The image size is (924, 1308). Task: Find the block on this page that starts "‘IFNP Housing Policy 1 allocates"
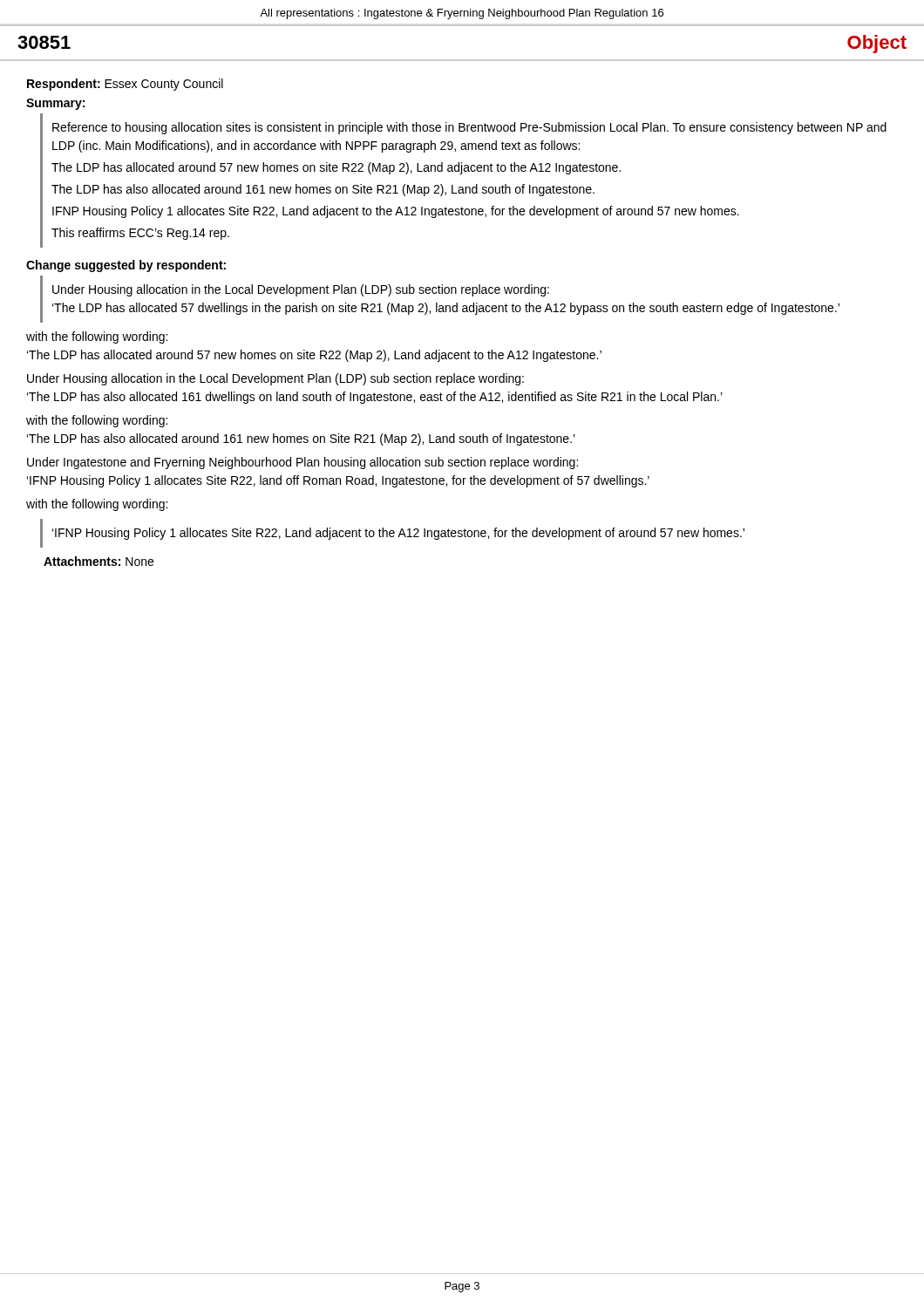[x=475, y=533]
